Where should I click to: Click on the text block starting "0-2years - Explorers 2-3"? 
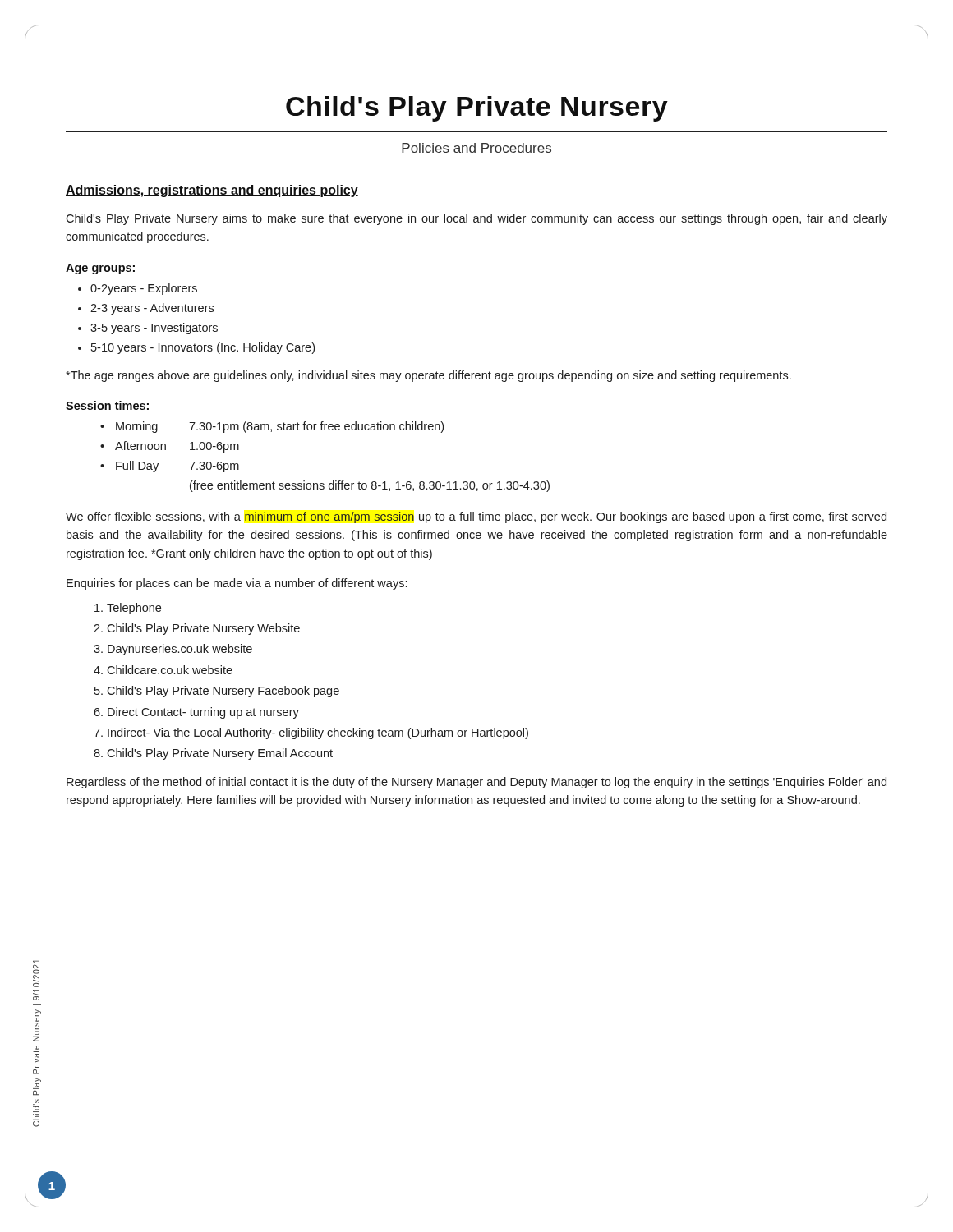(144, 289)
